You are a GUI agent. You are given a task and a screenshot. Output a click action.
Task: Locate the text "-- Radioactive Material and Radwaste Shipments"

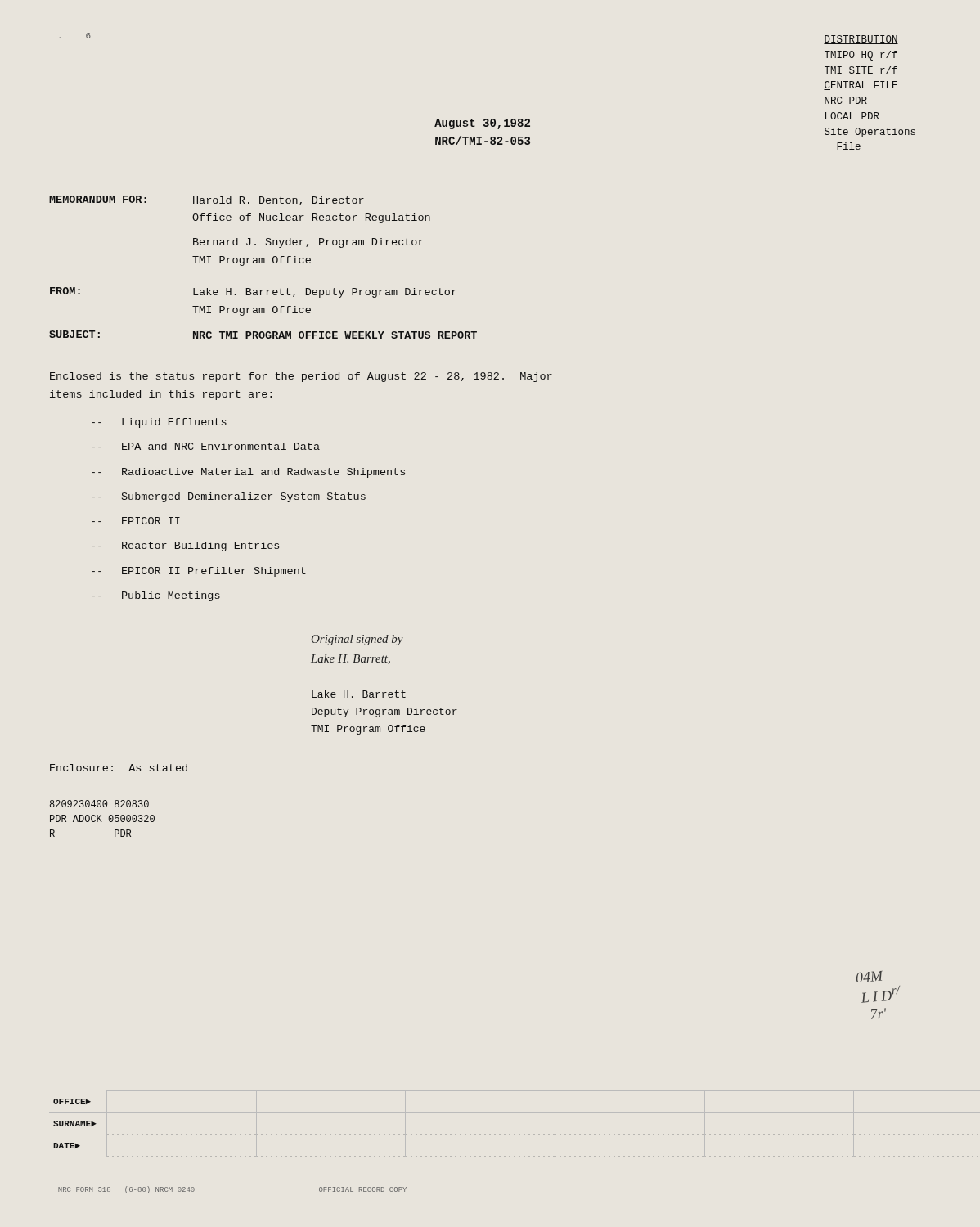pos(248,473)
